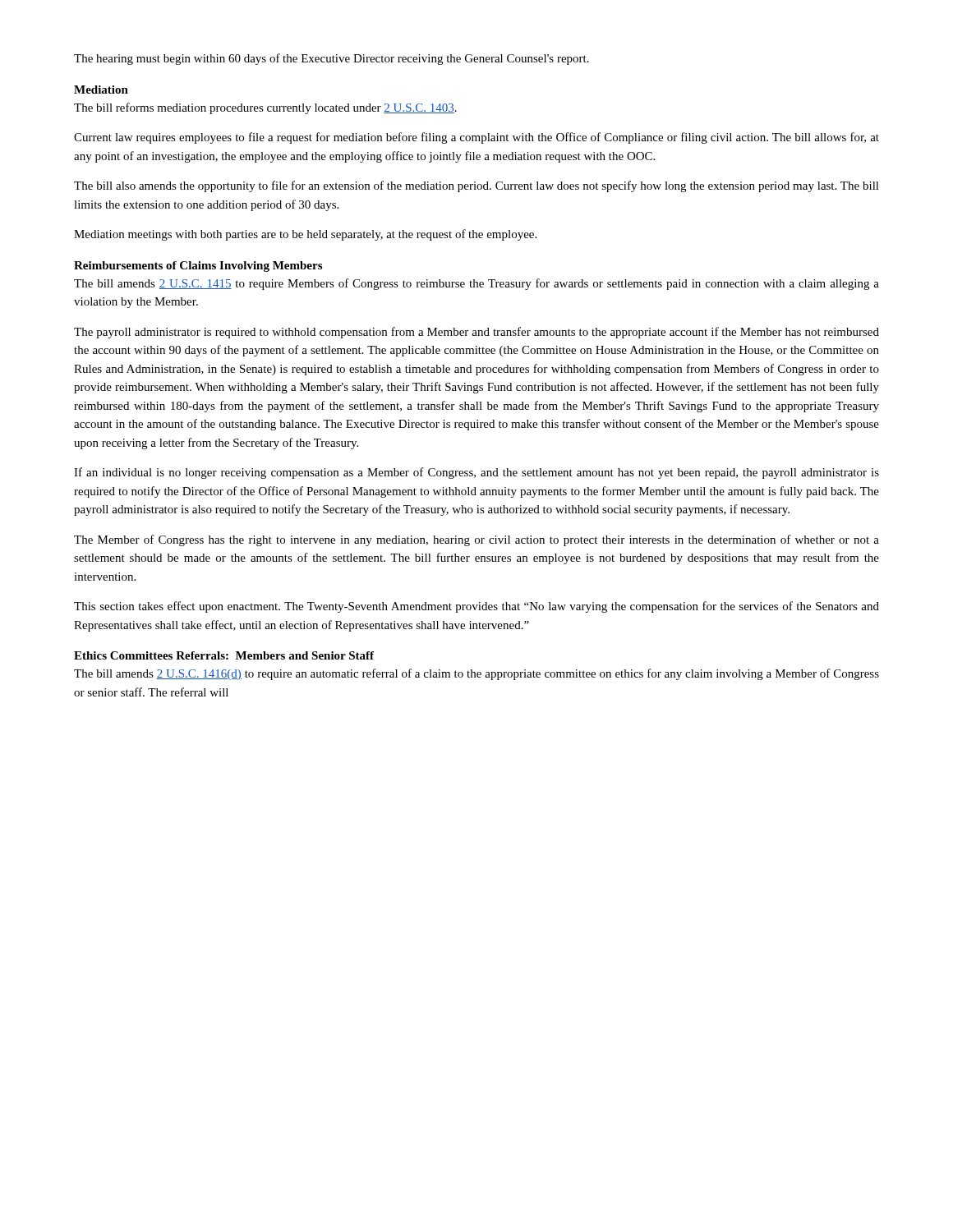Viewport: 953px width, 1232px height.
Task: Find "Ethics Committees Referrals: Members and Senior Staff" on this page
Action: tap(224, 655)
